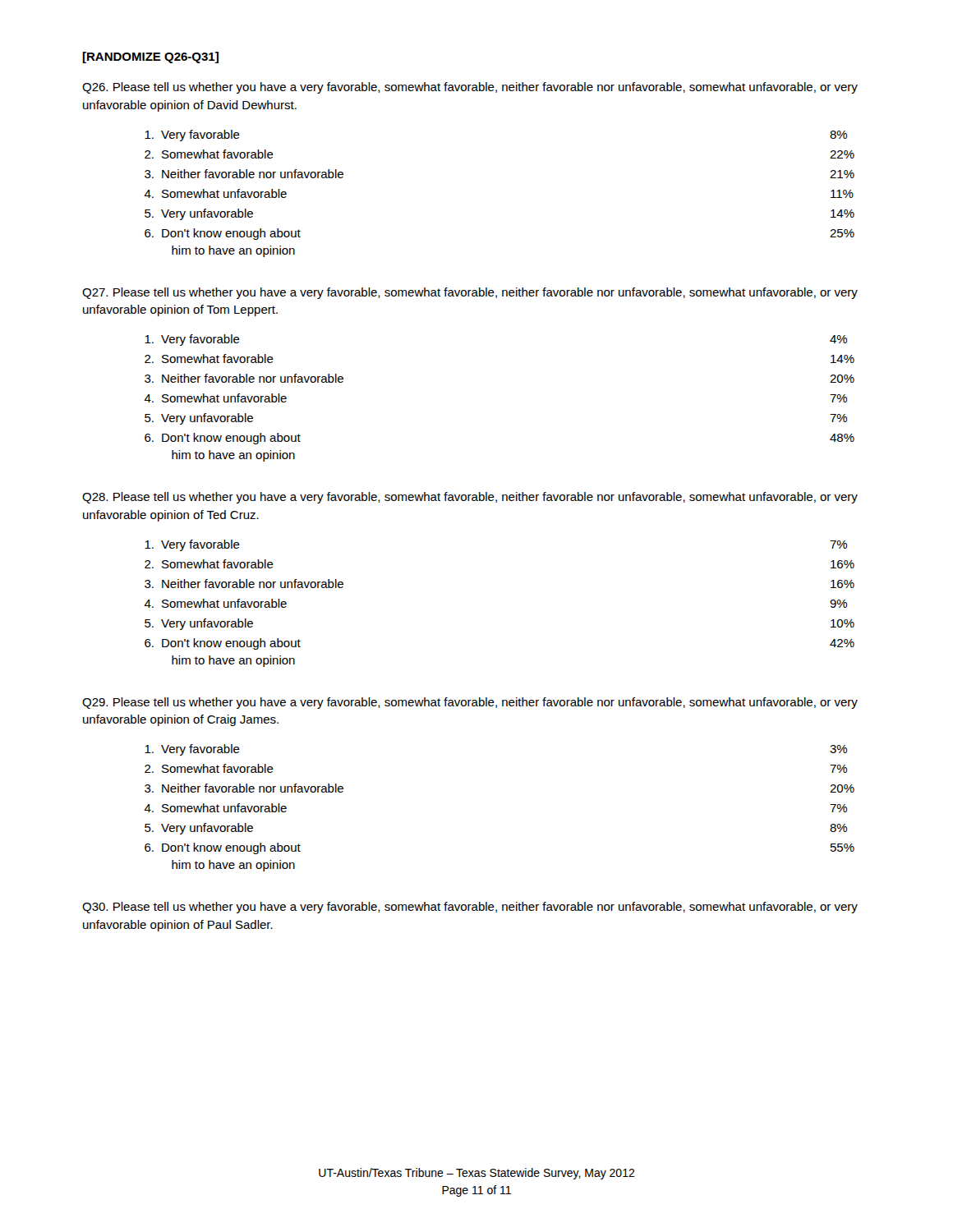Locate the text block containing "Q29. Please tell us whether"

point(470,710)
